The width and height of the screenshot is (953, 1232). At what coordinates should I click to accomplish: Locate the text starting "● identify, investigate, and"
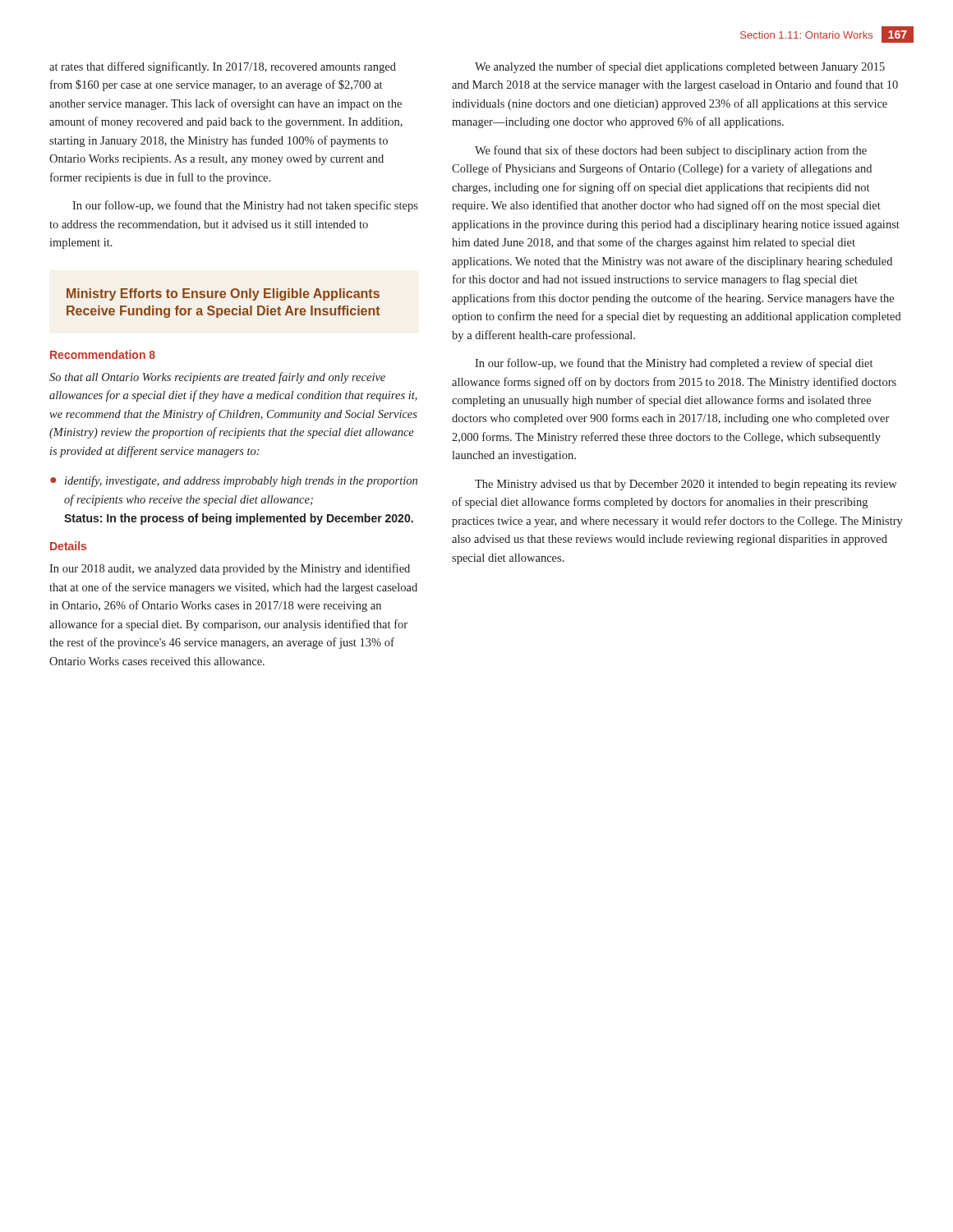pyautogui.click(x=234, y=498)
